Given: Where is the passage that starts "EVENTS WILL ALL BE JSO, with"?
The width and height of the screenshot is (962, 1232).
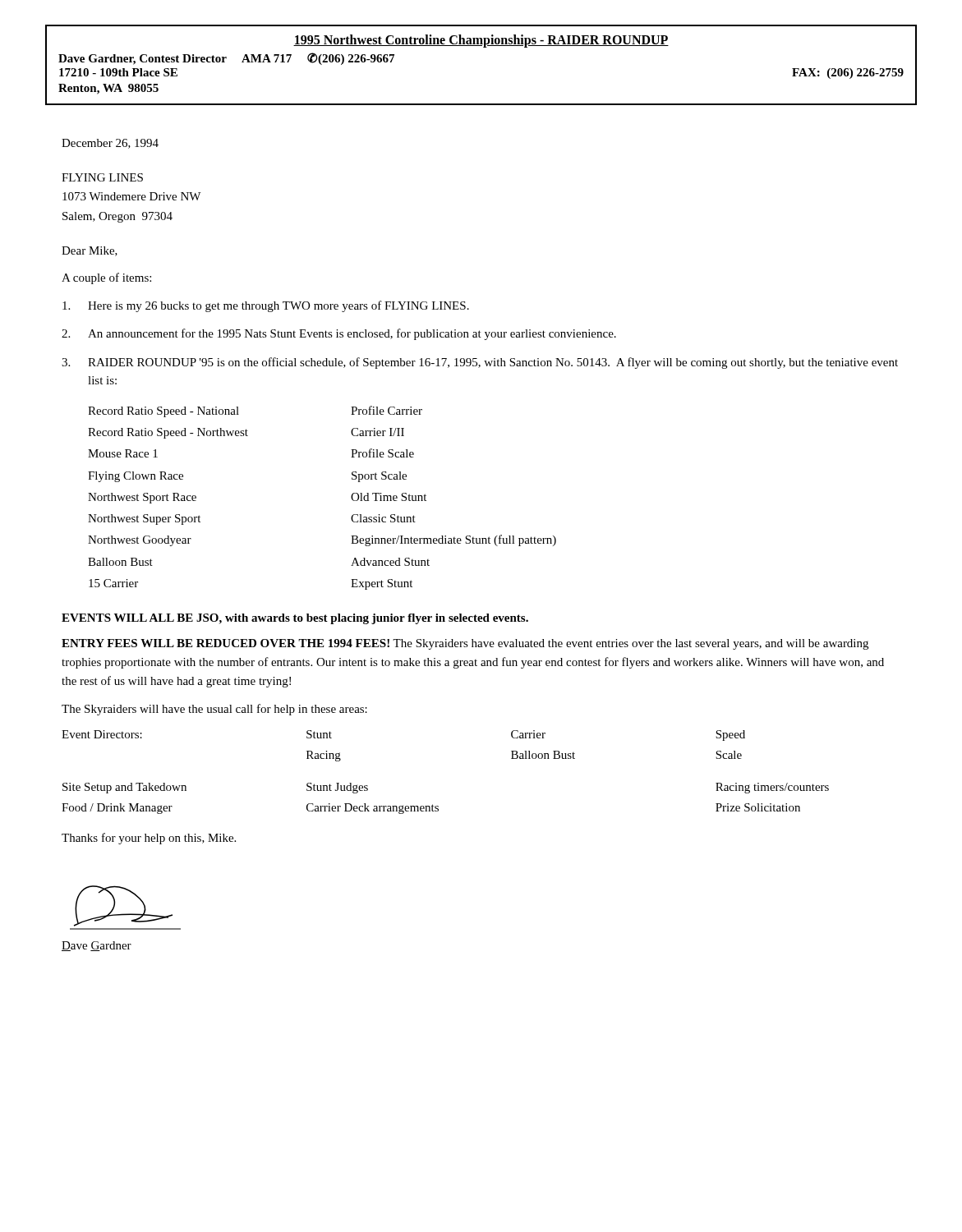Looking at the screenshot, I should [295, 618].
